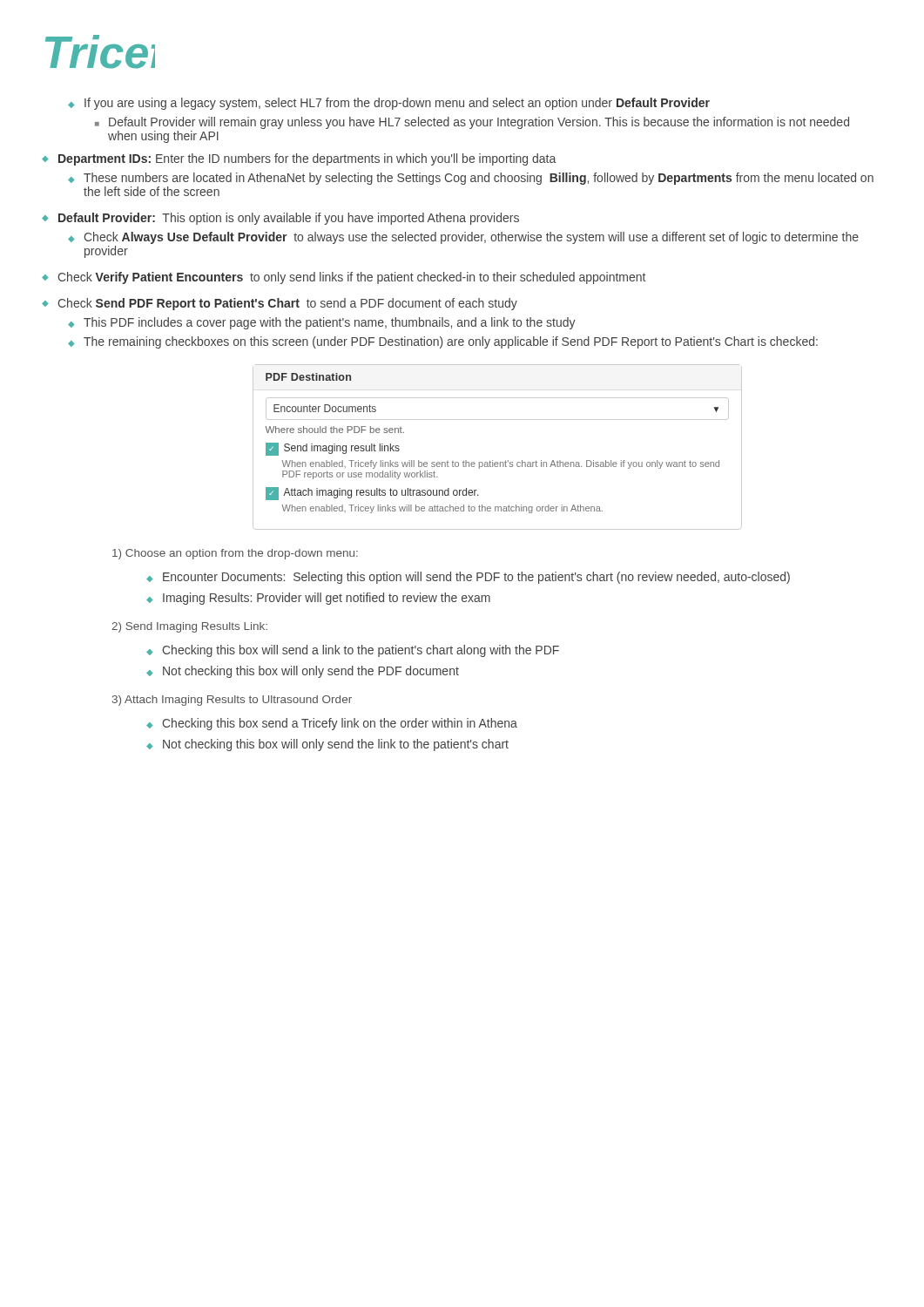
Task: Where is the passage that starts "◆ If you are using a legacy"?
Action: tap(475, 119)
